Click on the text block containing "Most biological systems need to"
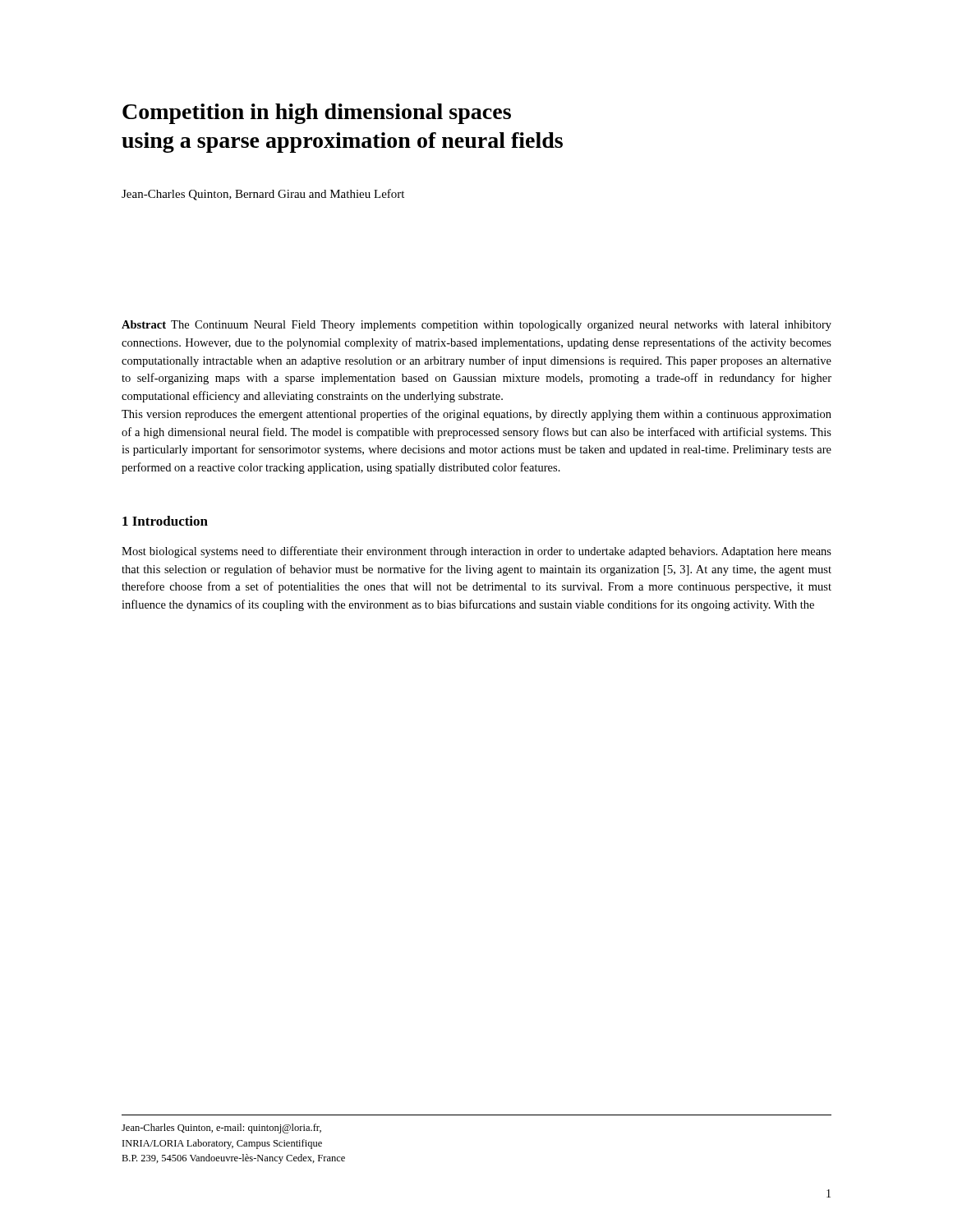 pyautogui.click(x=476, y=578)
